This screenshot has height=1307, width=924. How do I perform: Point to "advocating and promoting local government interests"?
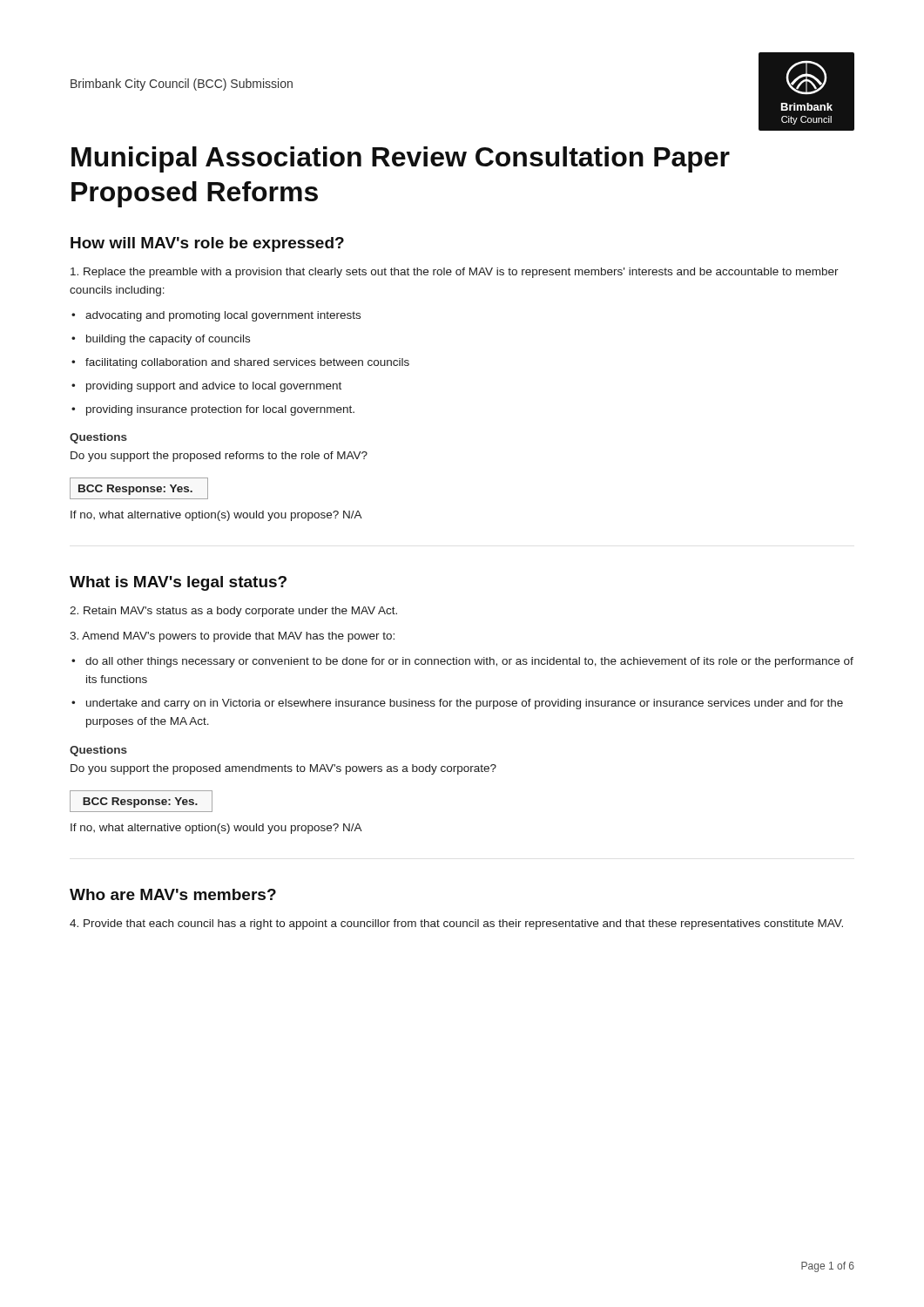point(223,315)
